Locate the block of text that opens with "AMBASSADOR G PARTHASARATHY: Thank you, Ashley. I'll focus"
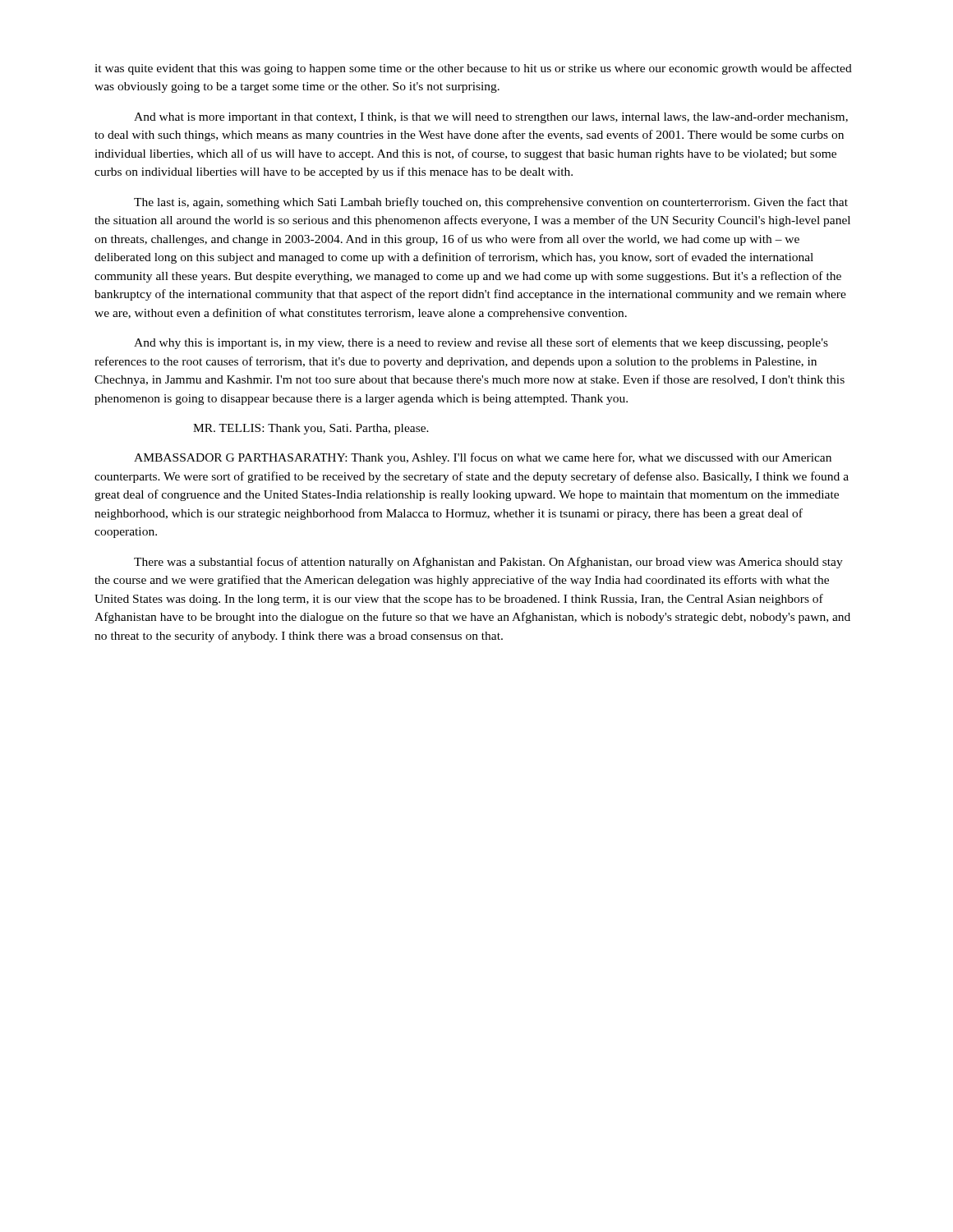Screen dimensions: 1232x953 (x=476, y=495)
